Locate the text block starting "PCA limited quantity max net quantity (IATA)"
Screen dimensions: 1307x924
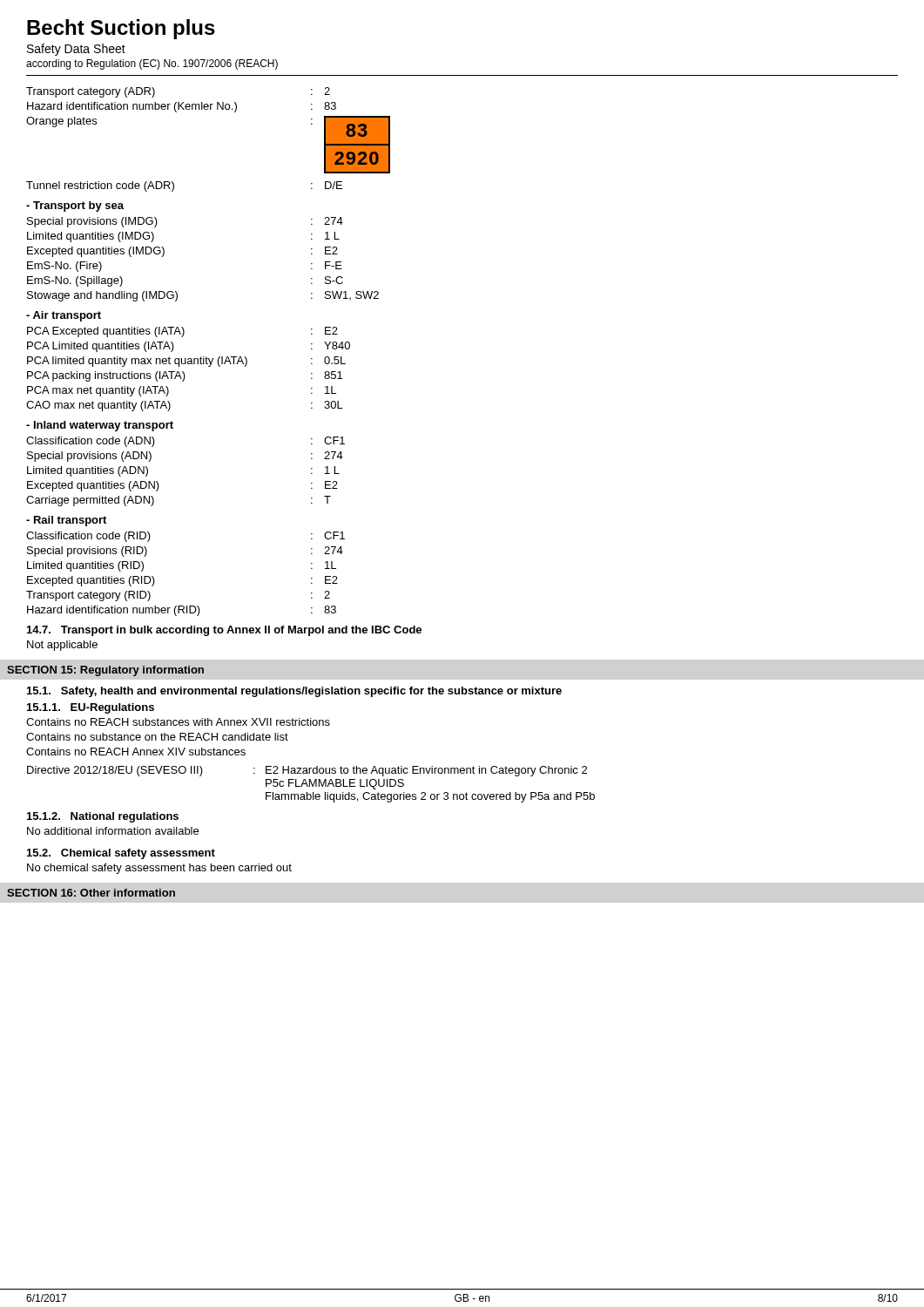tap(186, 362)
